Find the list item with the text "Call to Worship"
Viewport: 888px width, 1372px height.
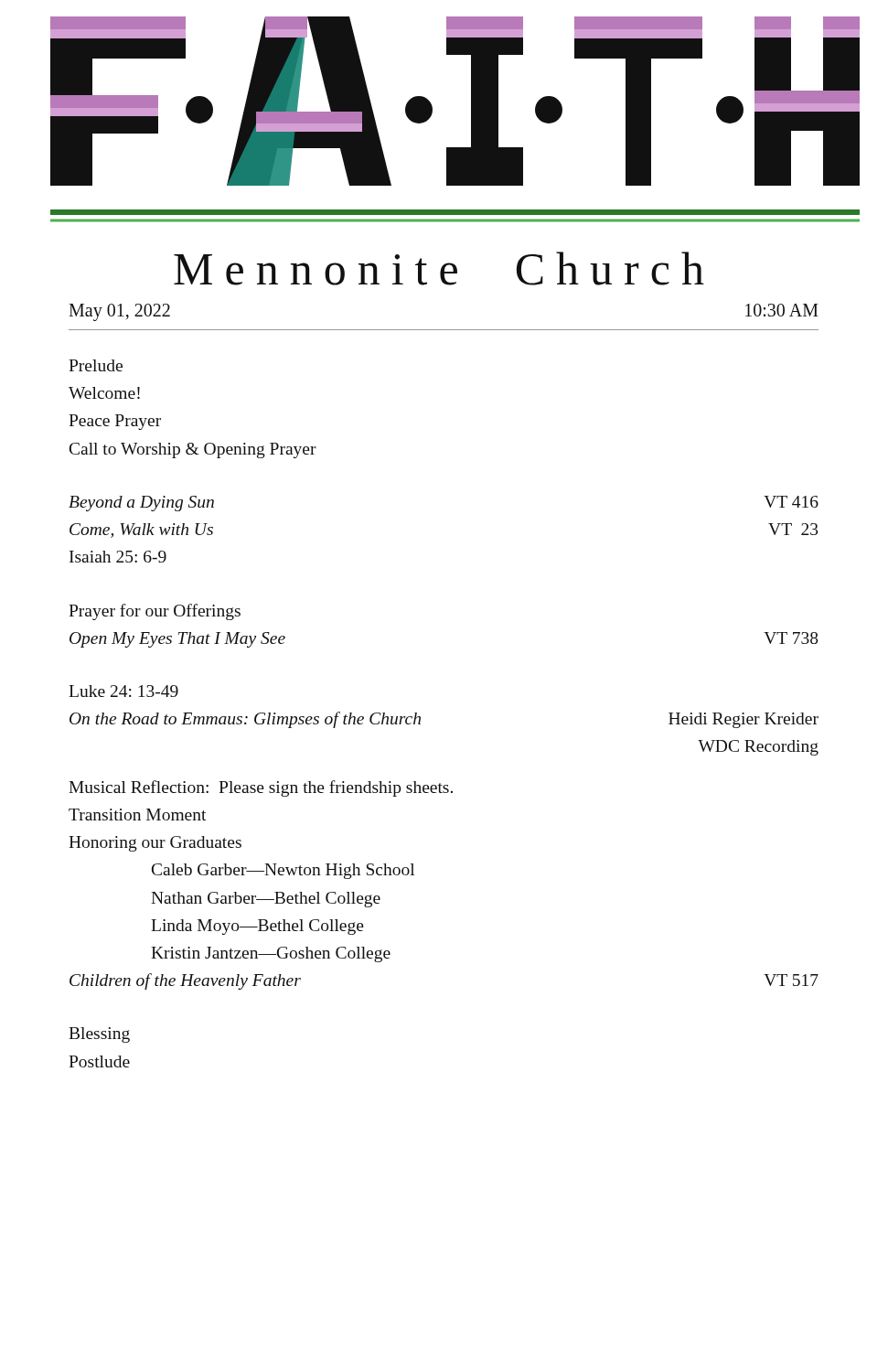coord(192,448)
